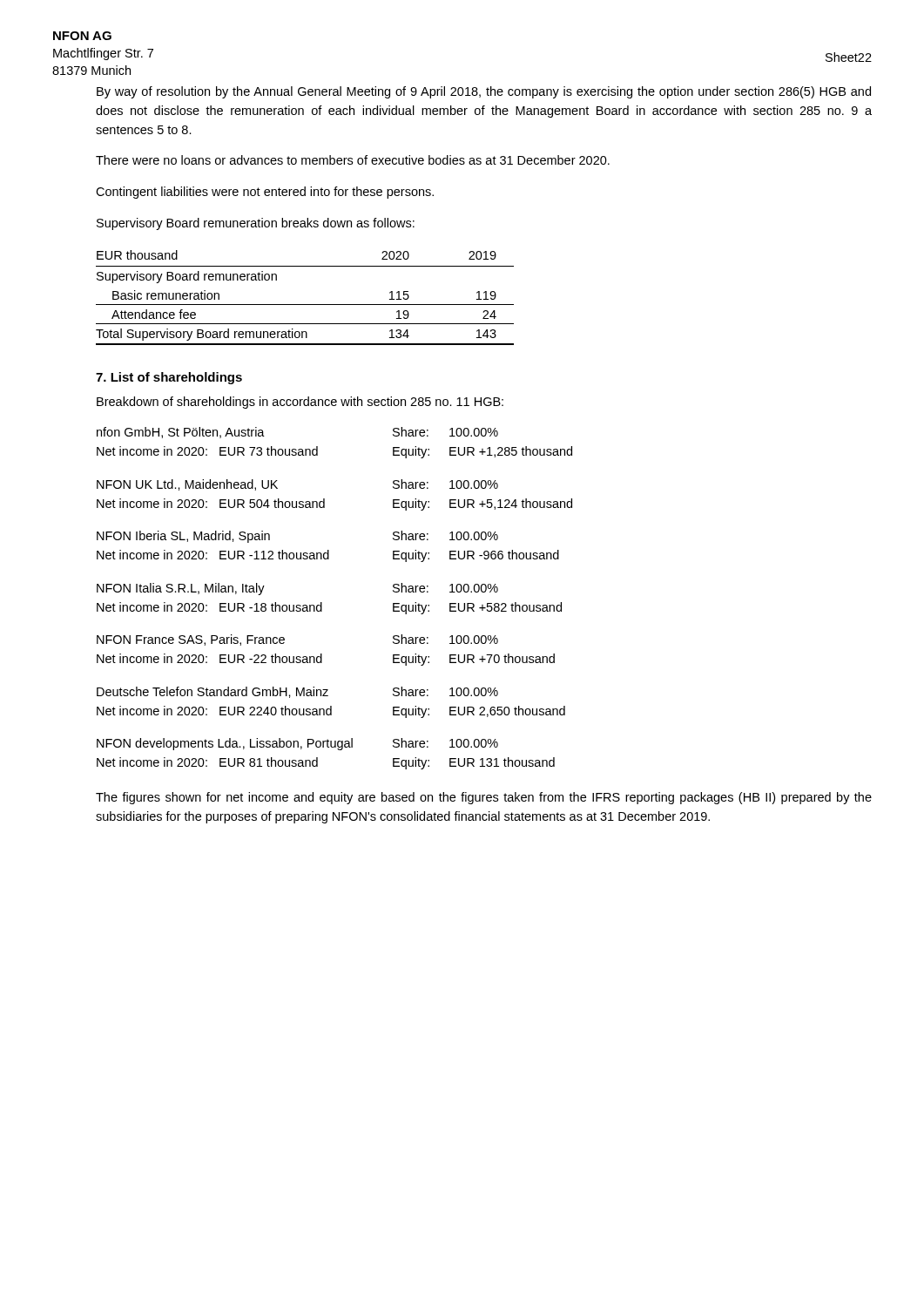Locate the block of text that opens with "The figures shown"
Viewport: 924px width, 1307px height.
tap(484, 807)
